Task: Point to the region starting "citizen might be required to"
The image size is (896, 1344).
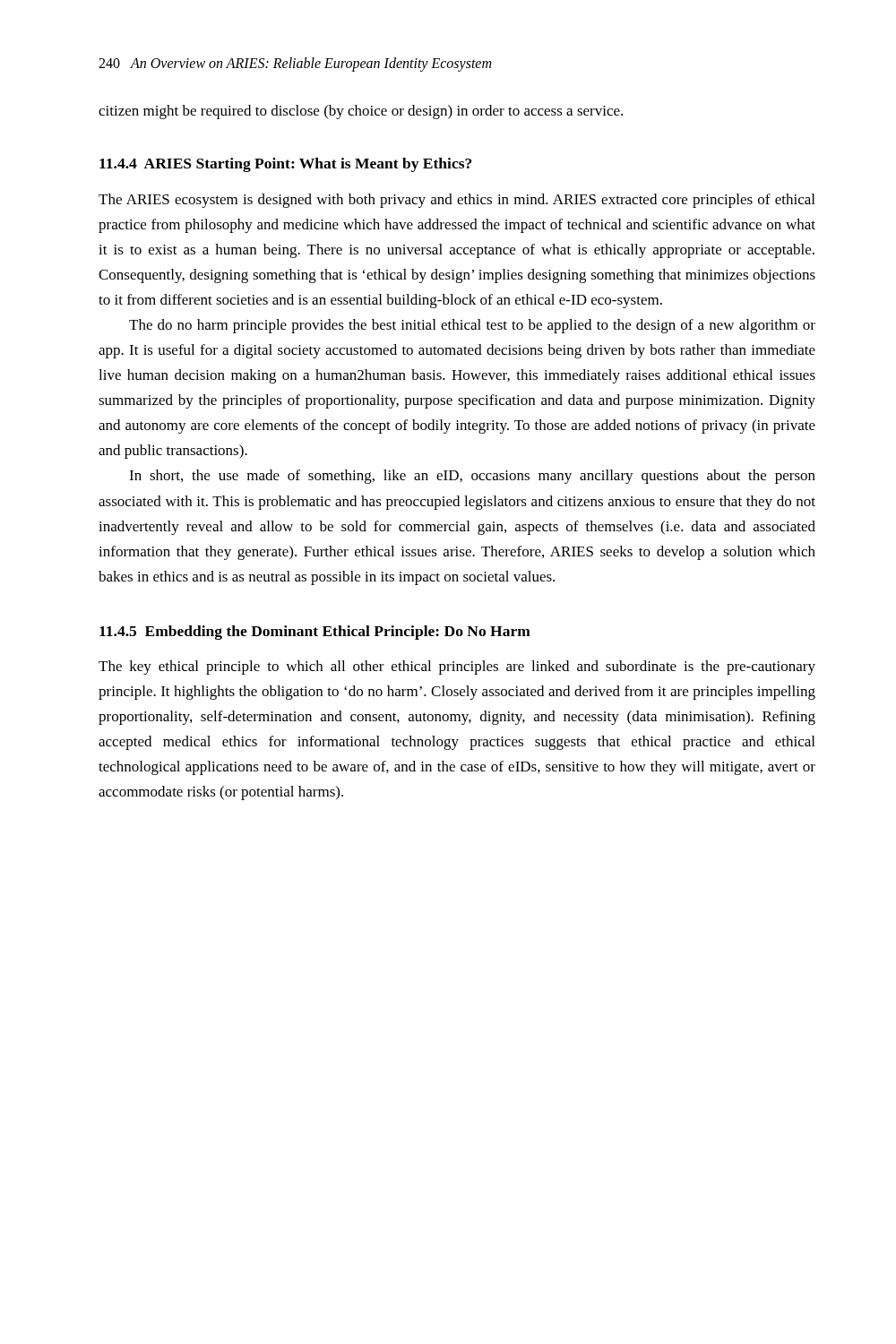Action: click(x=361, y=111)
